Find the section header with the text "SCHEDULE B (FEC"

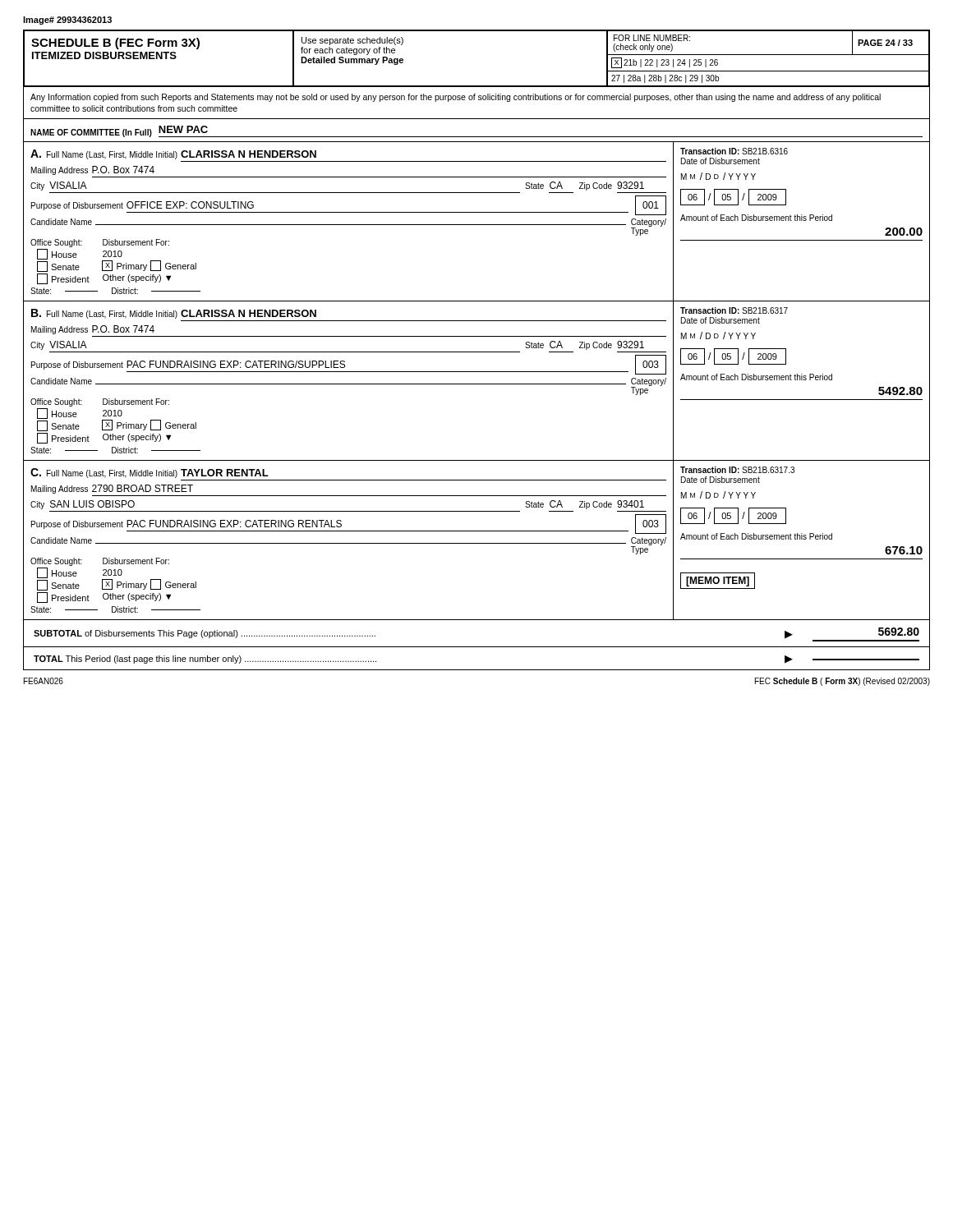pyautogui.click(x=476, y=58)
